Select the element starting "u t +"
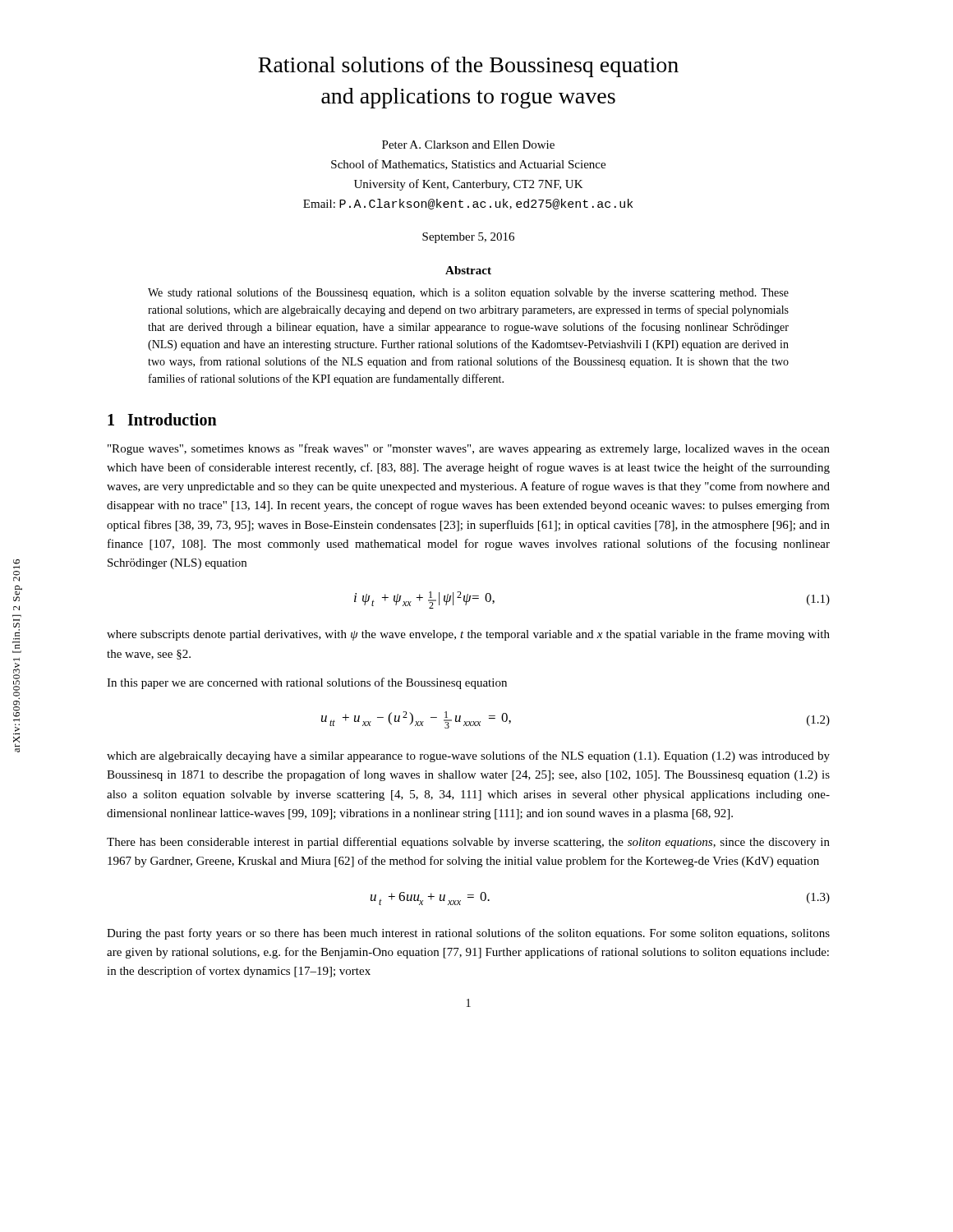This screenshot has width=953, height=1232. point(431,898)
